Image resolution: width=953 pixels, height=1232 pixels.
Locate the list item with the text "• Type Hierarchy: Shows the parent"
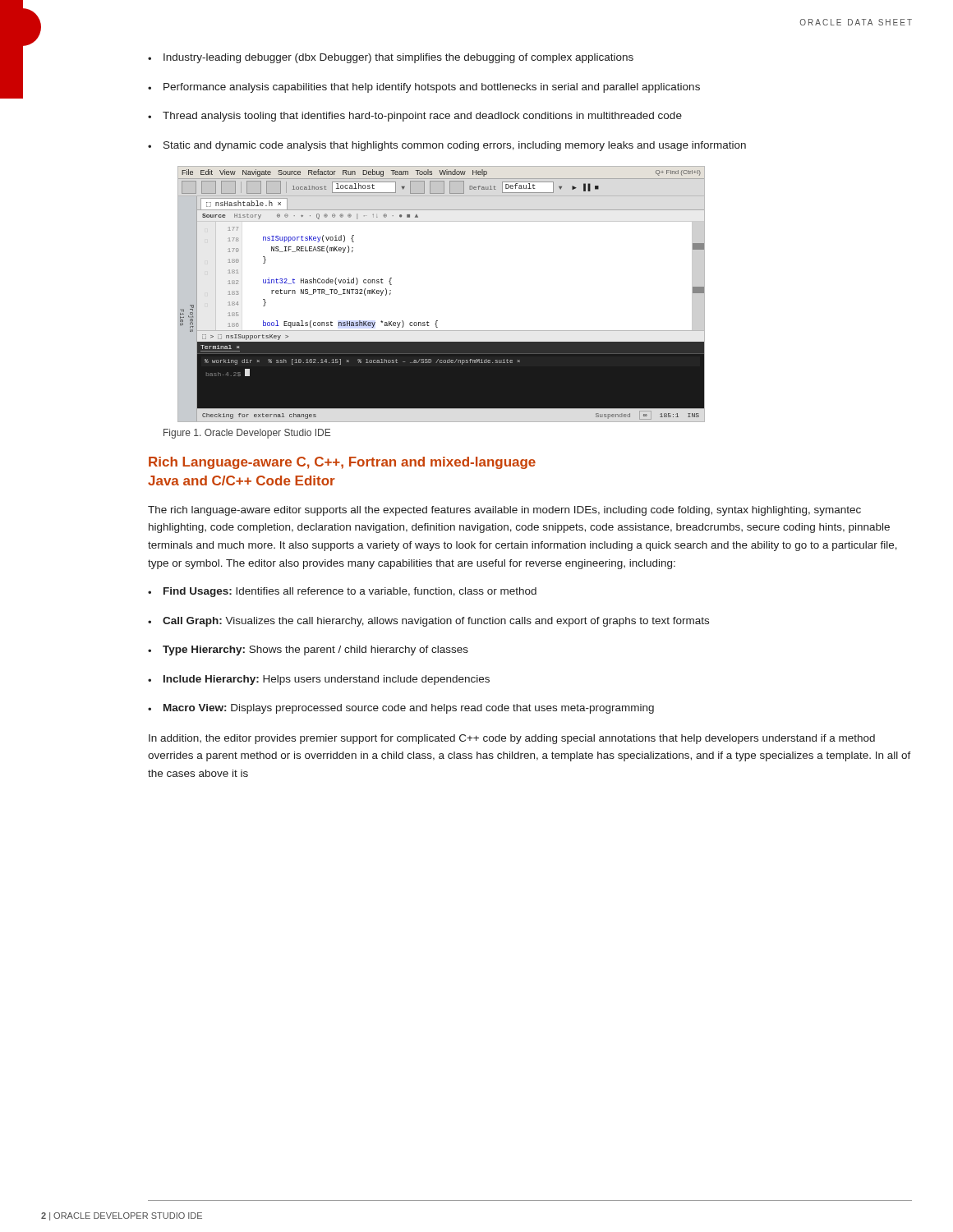click(308, 650)
